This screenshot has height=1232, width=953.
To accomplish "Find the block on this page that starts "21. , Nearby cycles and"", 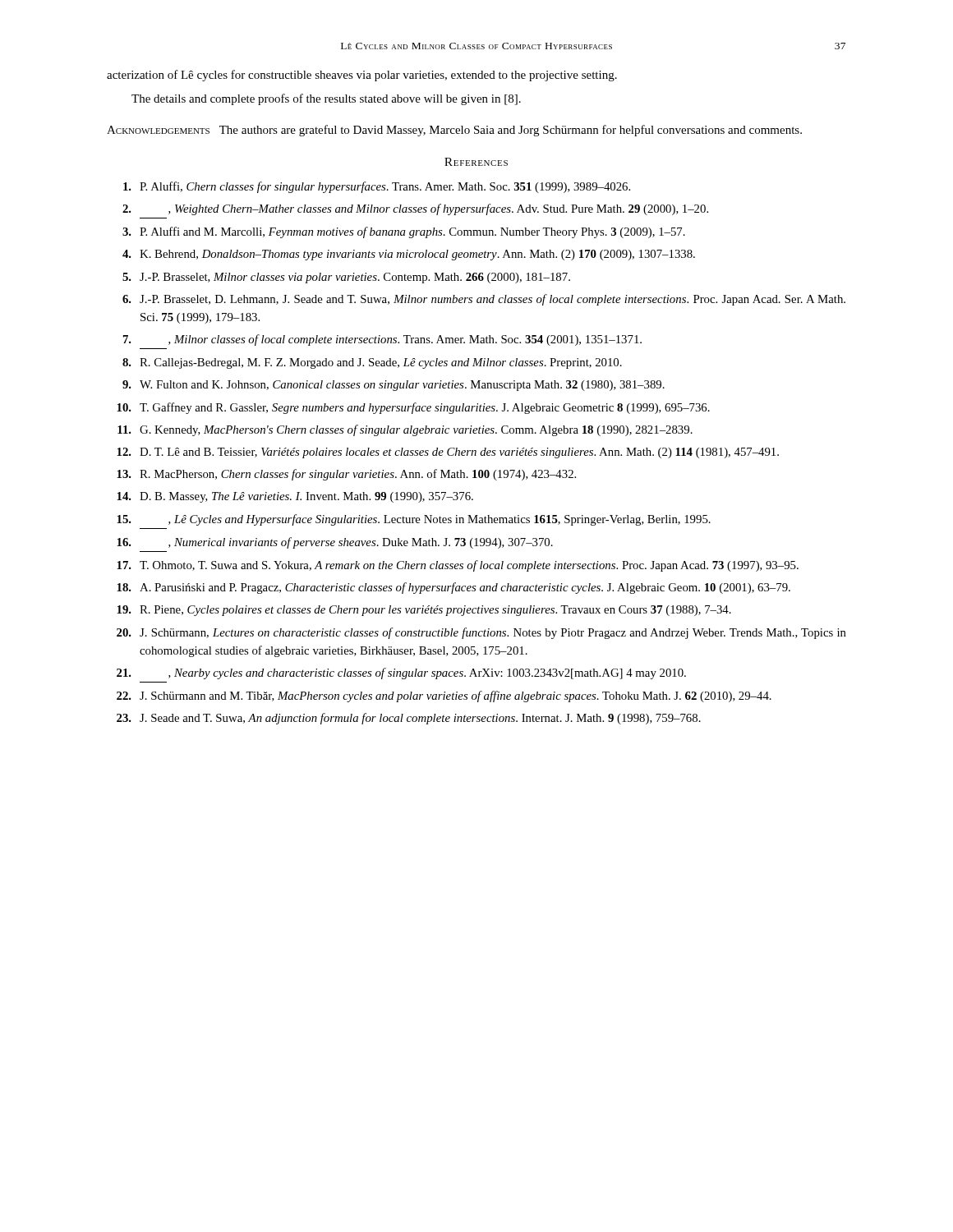I will (476, 673).
